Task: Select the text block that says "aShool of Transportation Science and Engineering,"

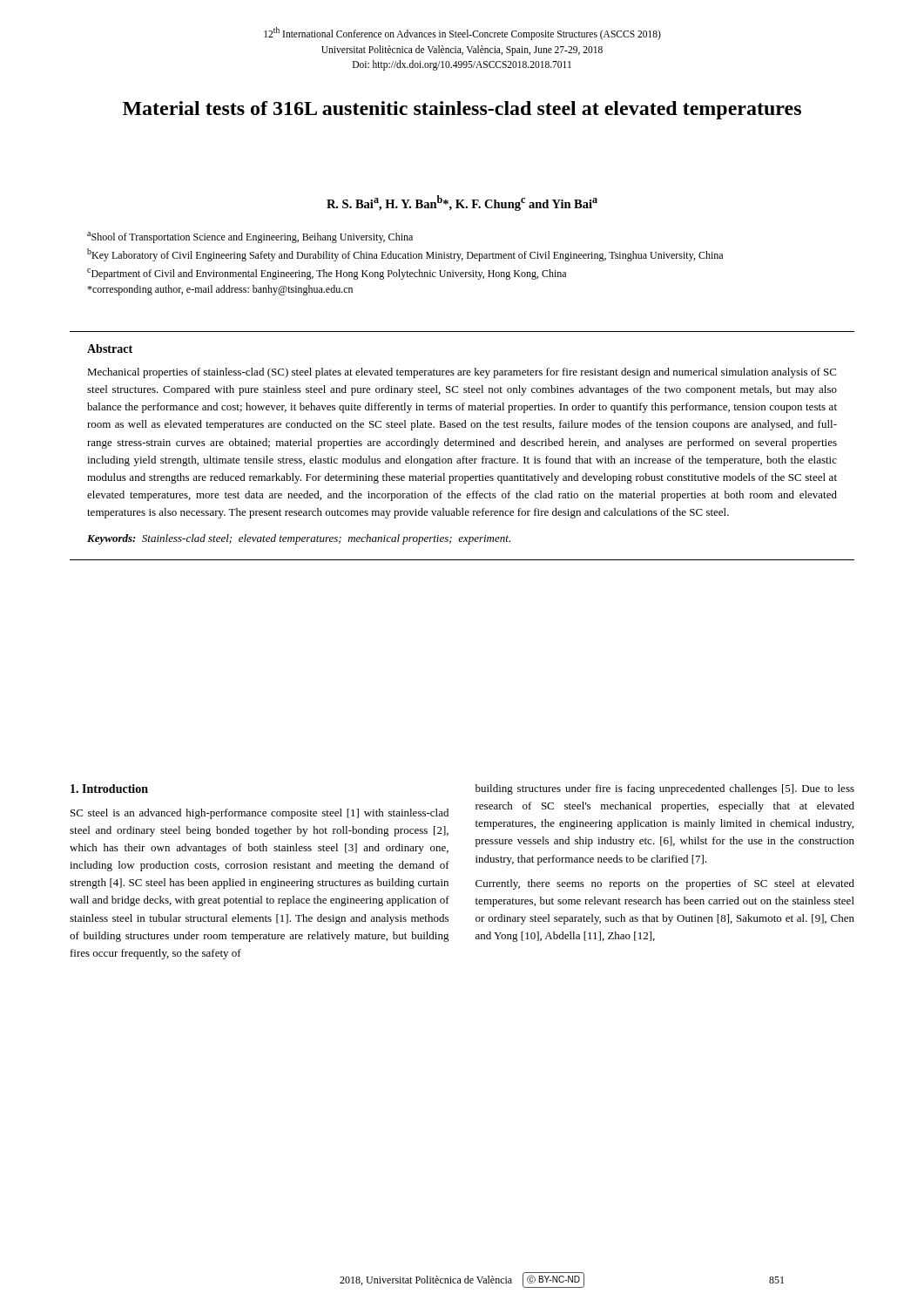Action: point(462,262)
